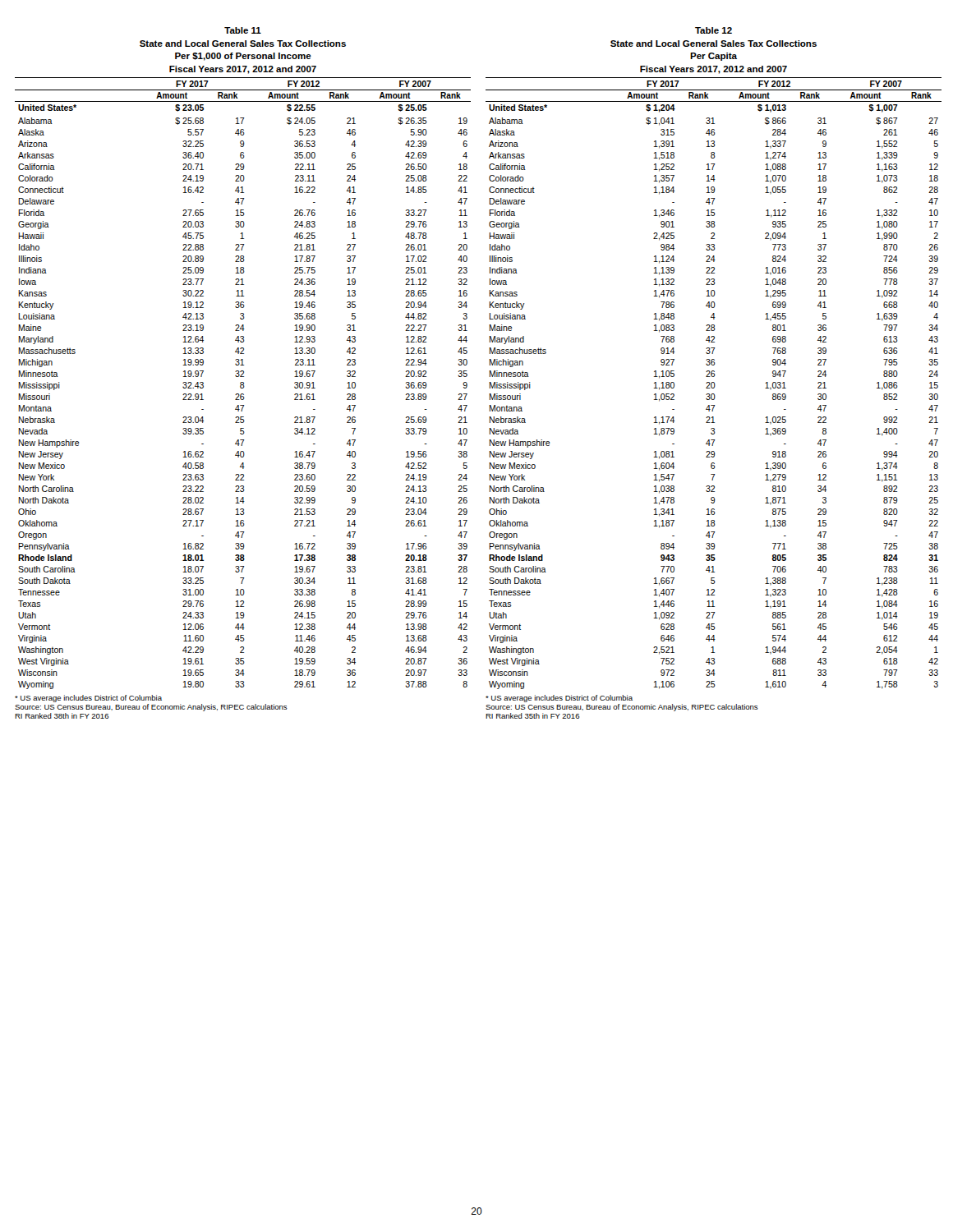
Task: Select the block starting "Table 11 State and Local General"
Action: coord(243,50)
